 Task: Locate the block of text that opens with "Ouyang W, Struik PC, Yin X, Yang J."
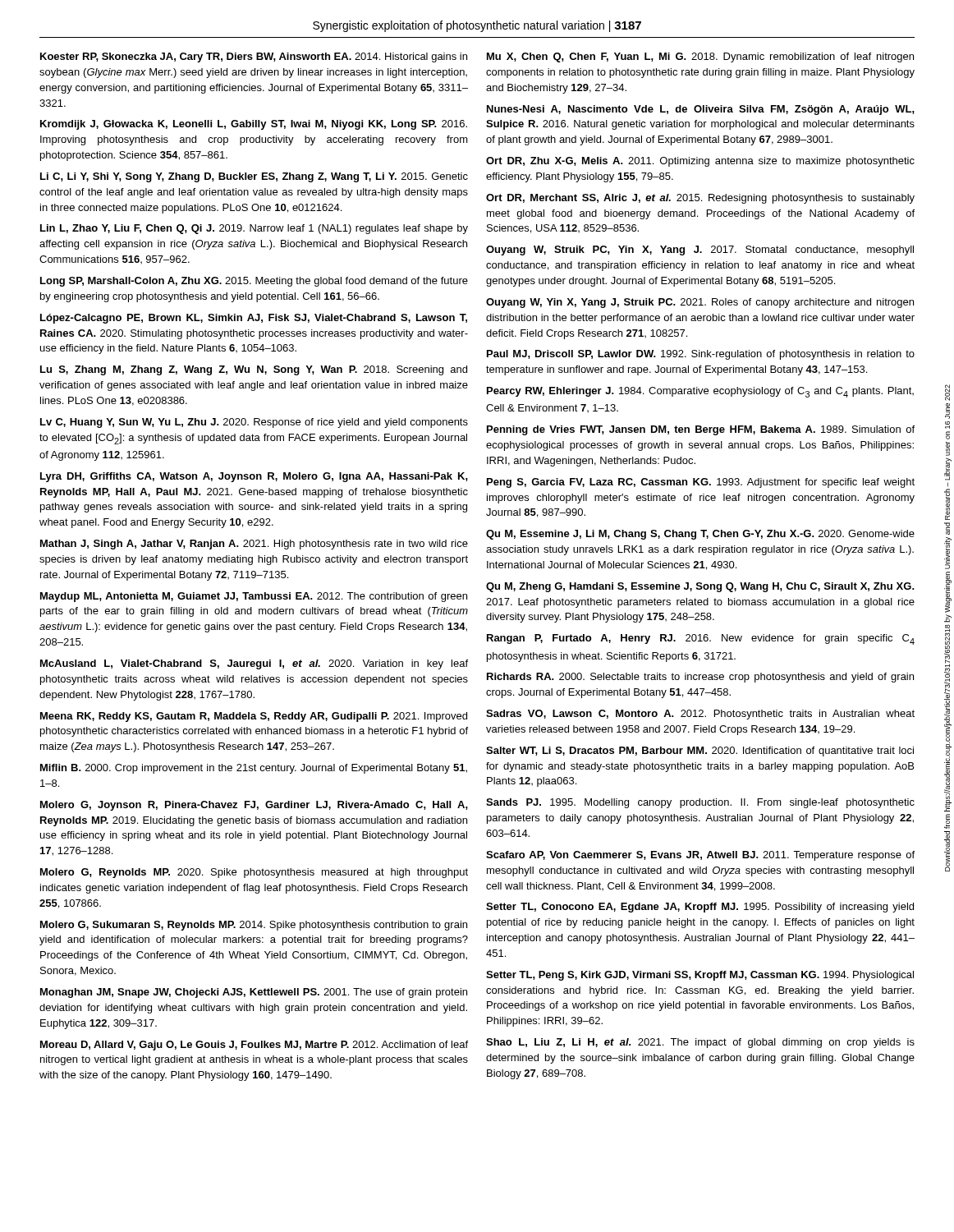[x=700, y=266]
